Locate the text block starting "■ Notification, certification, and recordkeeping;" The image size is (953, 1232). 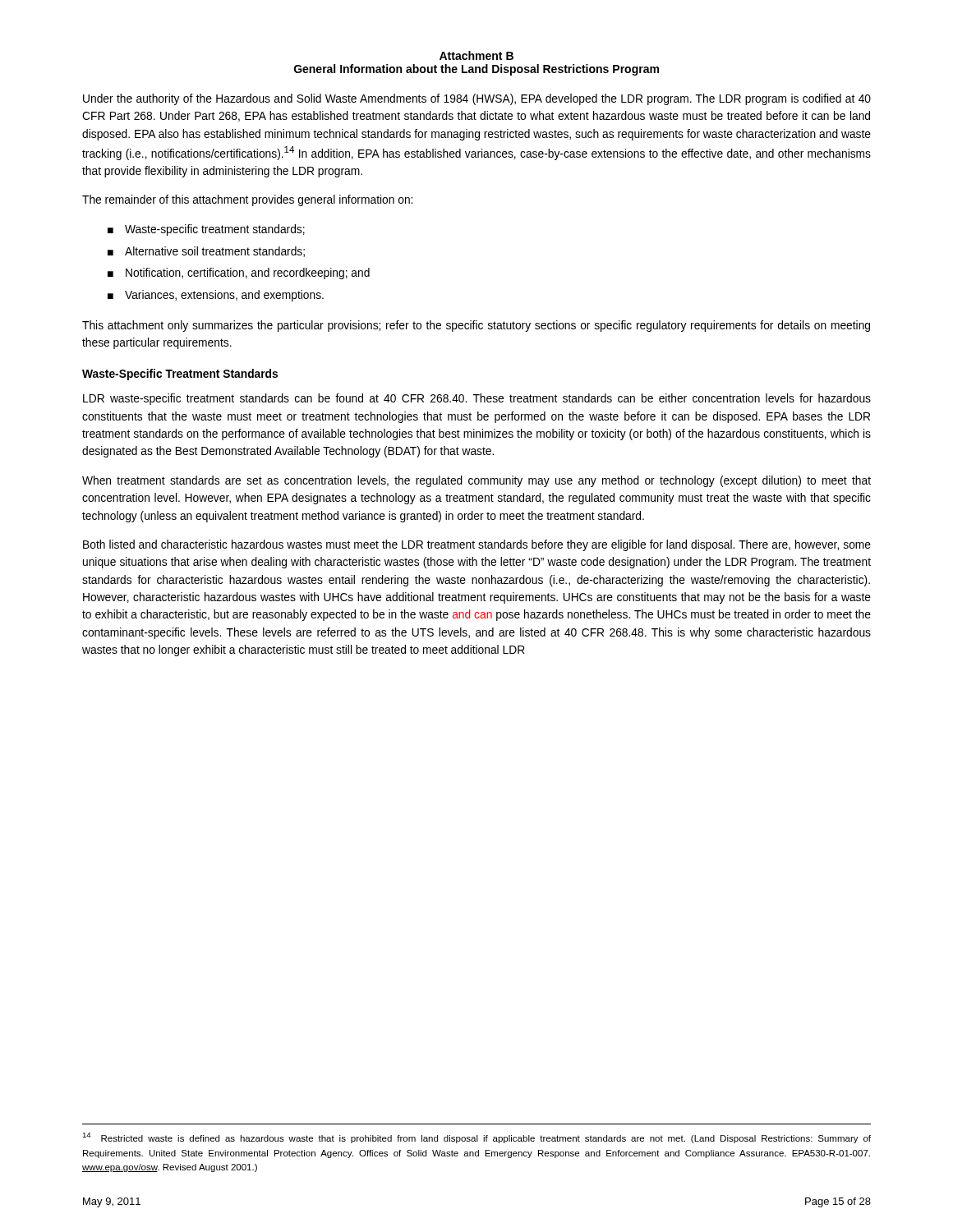coord(239,274)
